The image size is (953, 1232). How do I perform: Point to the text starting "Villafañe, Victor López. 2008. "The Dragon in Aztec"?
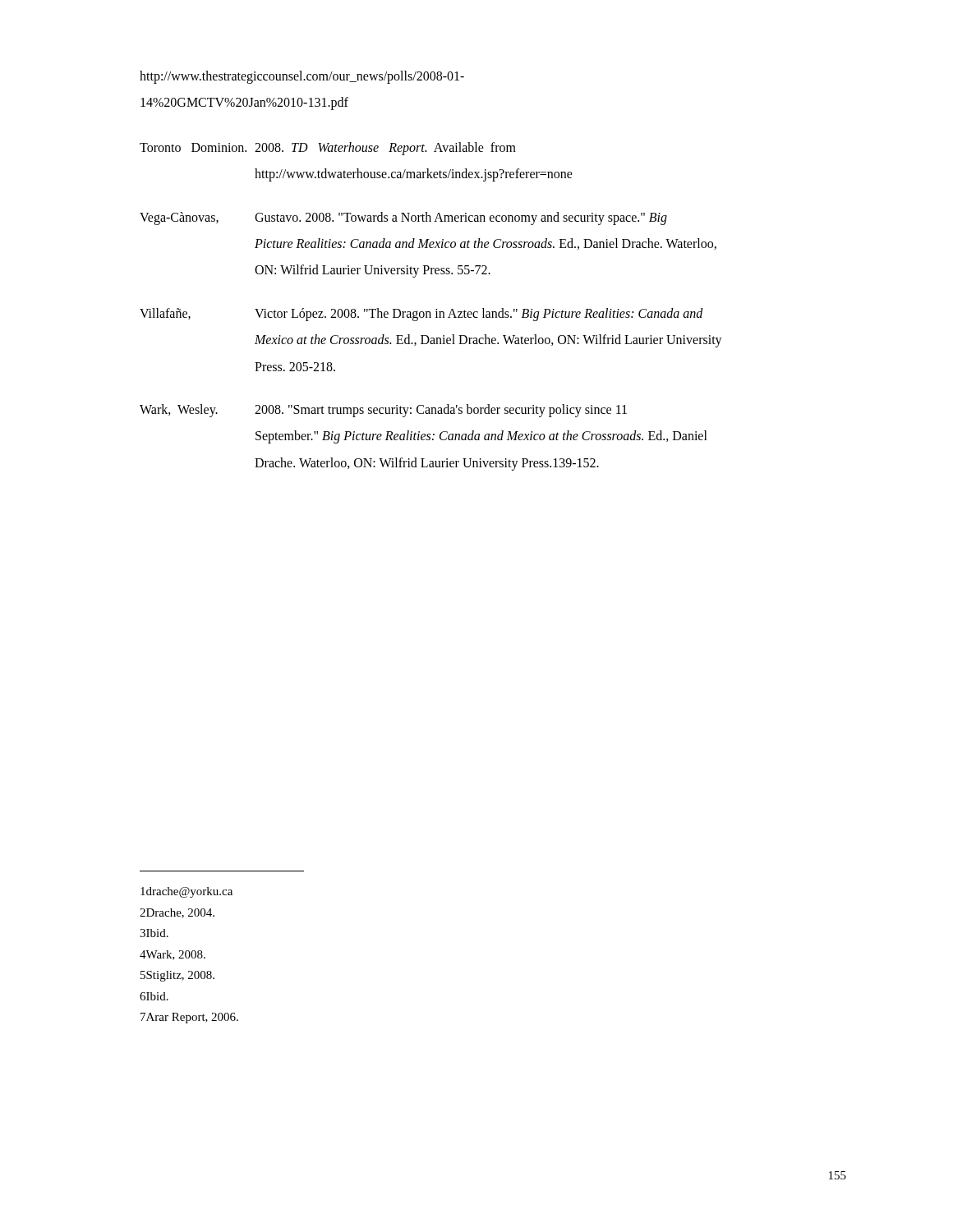point(493,340)
